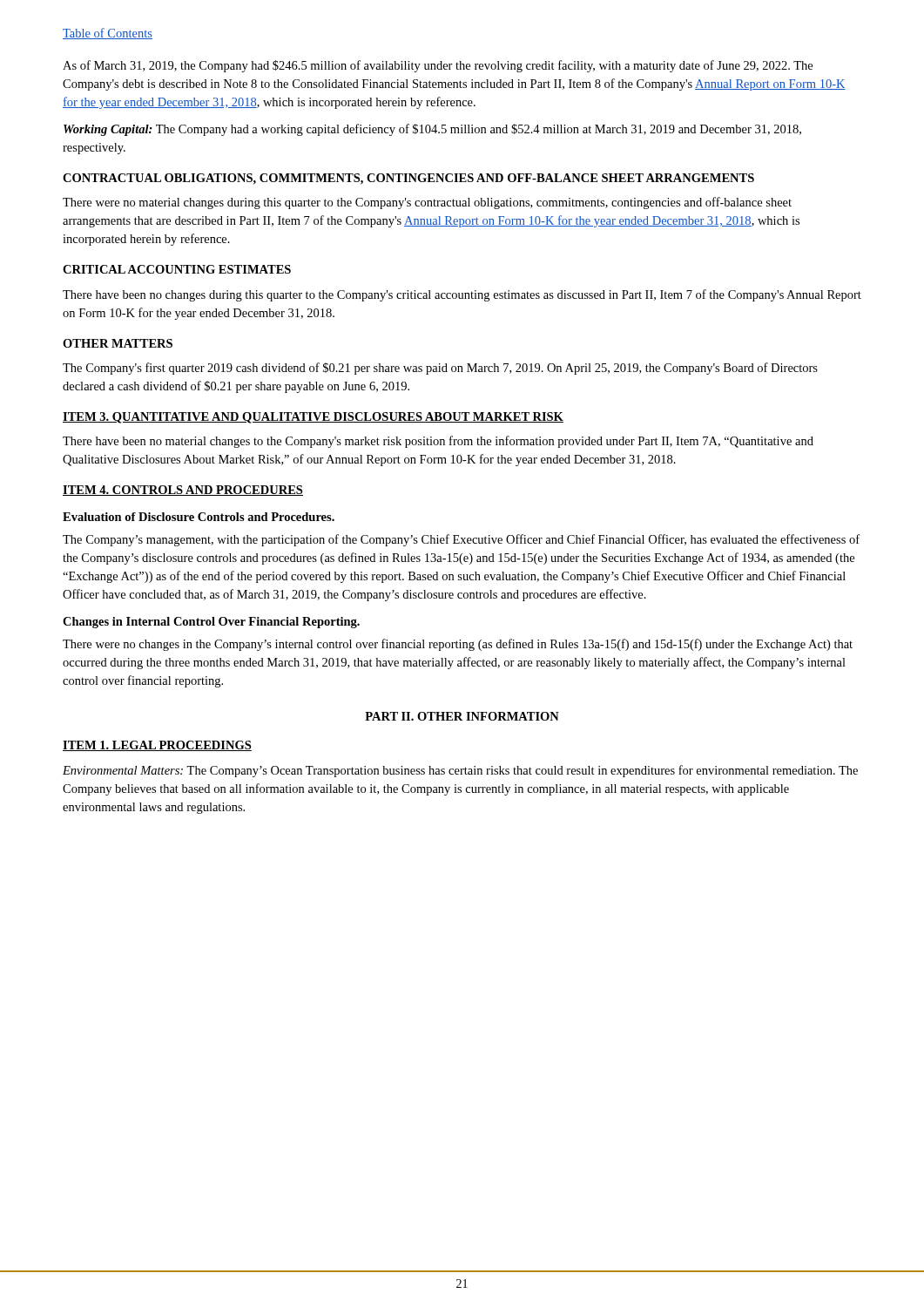Locate the block starting "Environmental Matters: The Company’s Ocean Transportation business has"

coord(462,789)
